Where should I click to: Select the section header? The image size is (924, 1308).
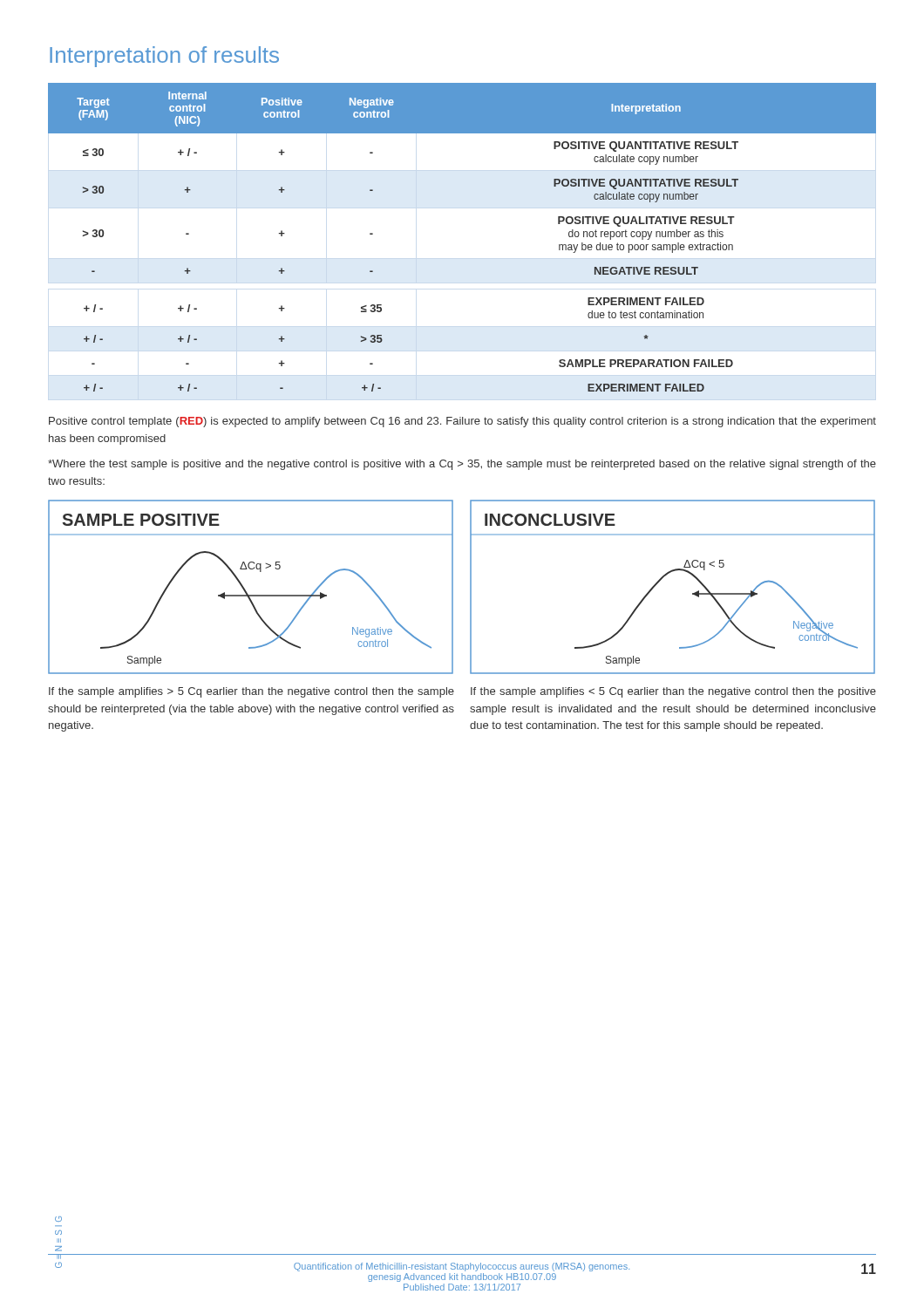coord(164,55)
